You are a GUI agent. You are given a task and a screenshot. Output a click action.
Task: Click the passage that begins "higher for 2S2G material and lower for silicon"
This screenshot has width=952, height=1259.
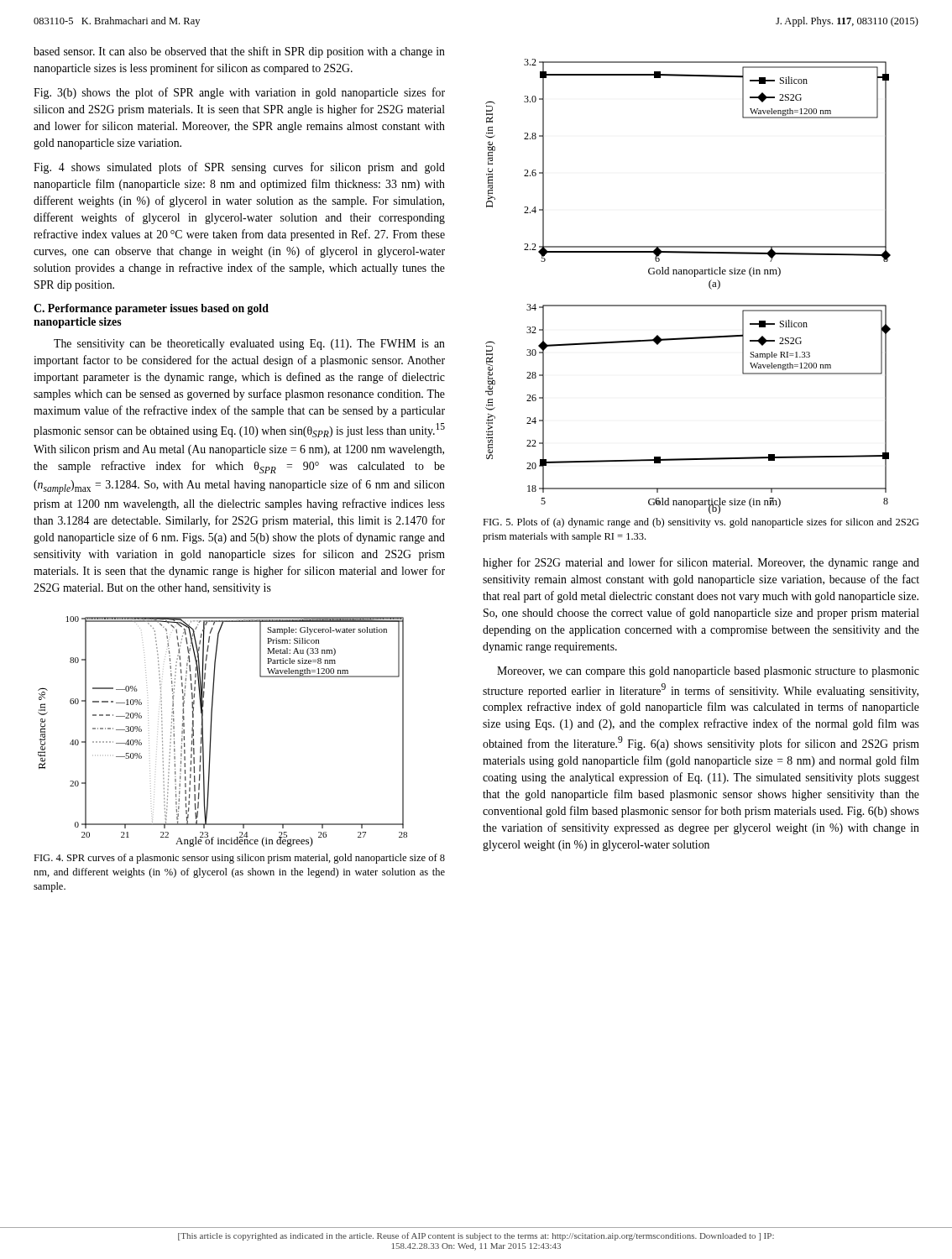tap(701, 604)
